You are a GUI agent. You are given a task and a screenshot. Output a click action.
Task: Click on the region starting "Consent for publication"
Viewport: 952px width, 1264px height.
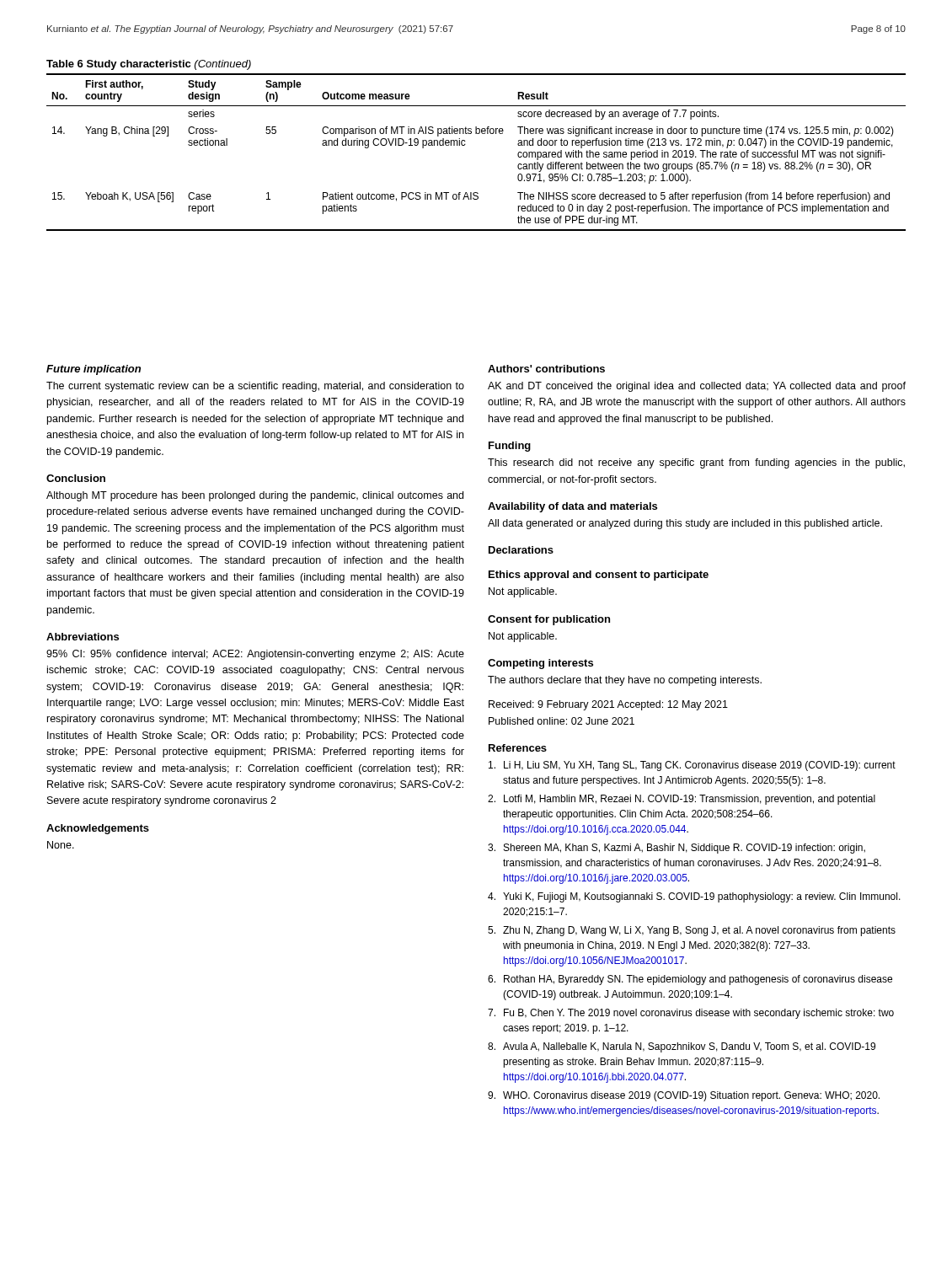pyautogui.click(x=549, y=619)
